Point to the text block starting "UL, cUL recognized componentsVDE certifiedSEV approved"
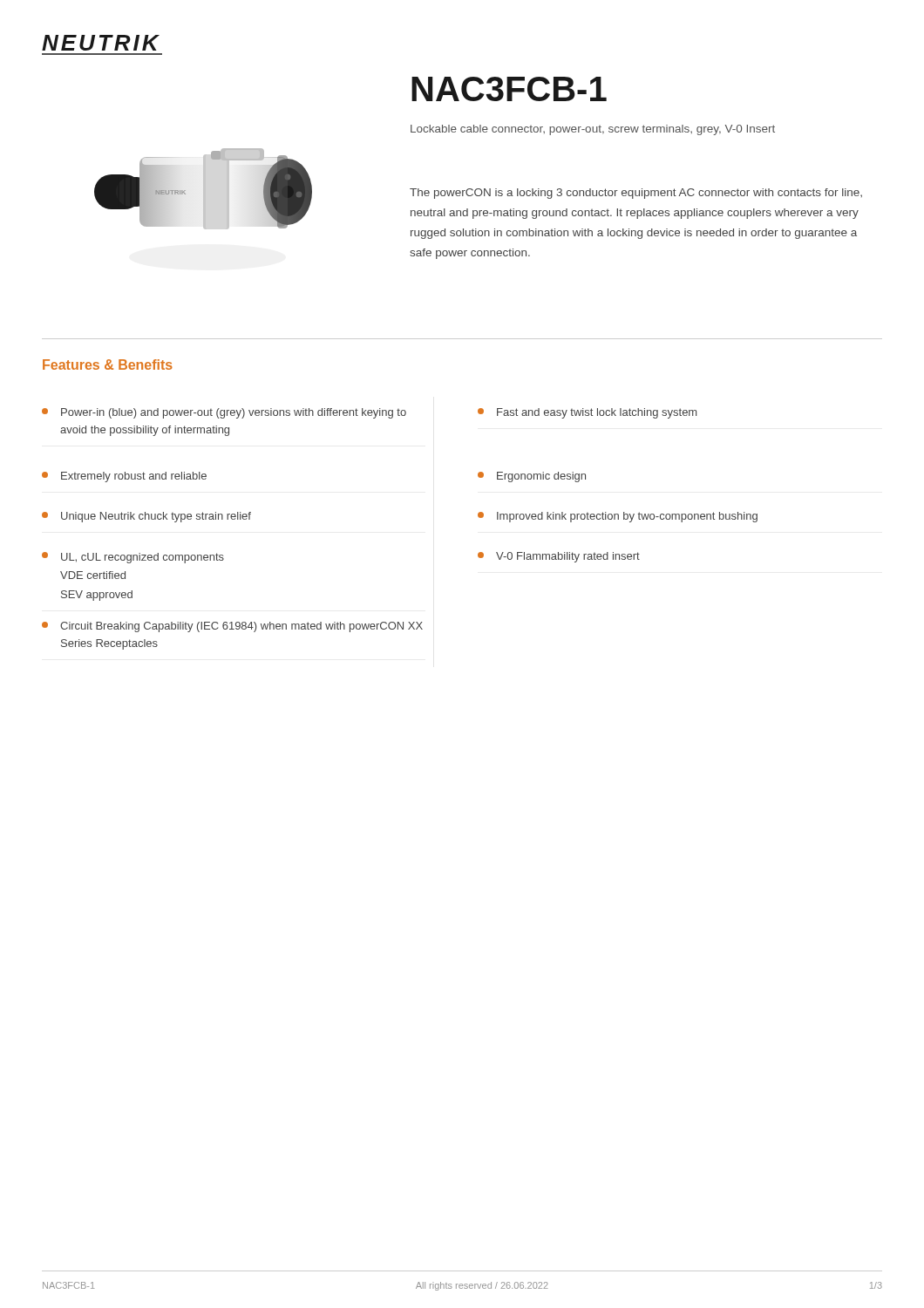 [133, 576]
